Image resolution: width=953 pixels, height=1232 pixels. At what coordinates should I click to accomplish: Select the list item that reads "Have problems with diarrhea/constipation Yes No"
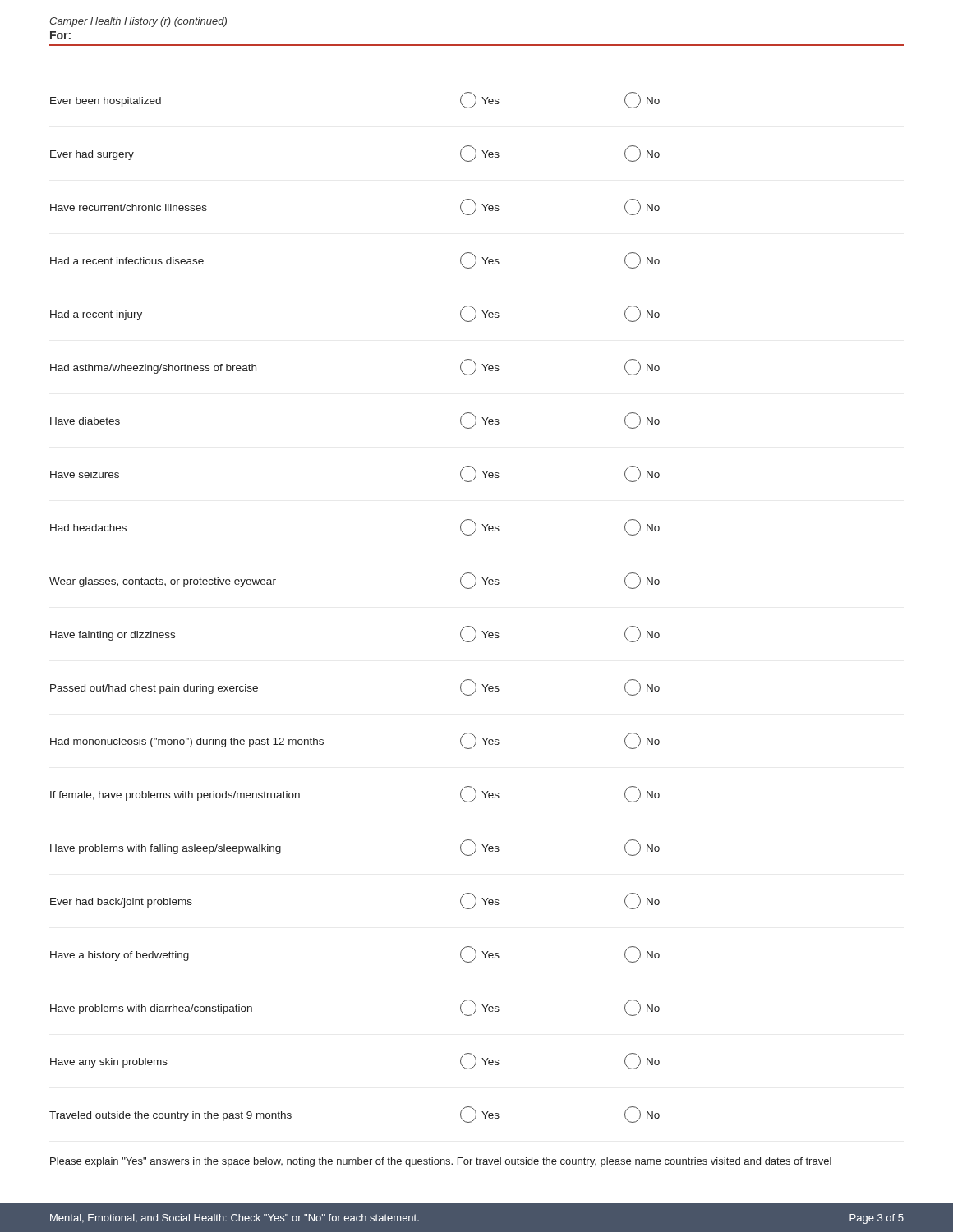click(x=476, y=1008)
